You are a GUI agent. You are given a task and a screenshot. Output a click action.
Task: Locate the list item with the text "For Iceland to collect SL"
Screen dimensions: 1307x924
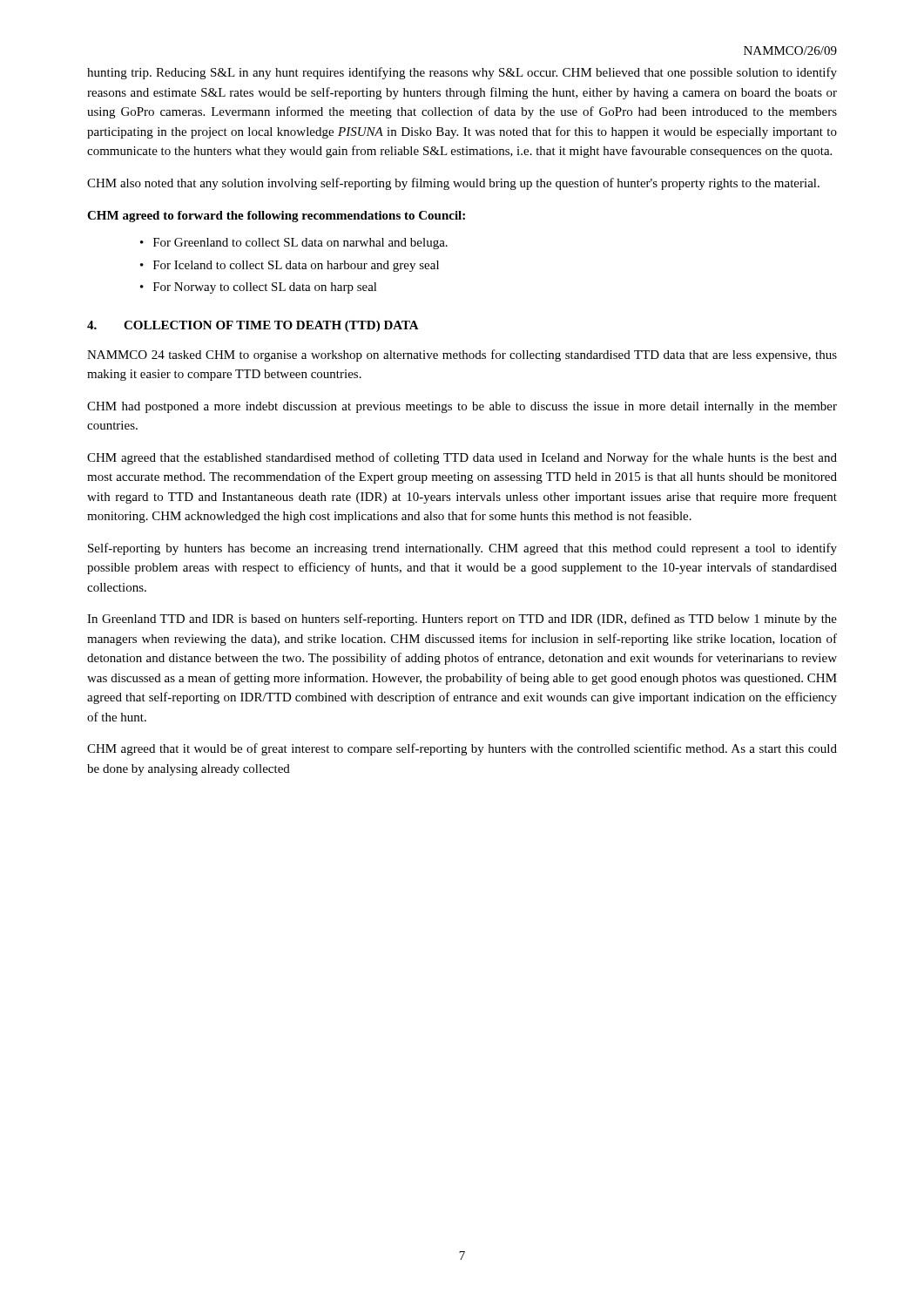point(296,264)
